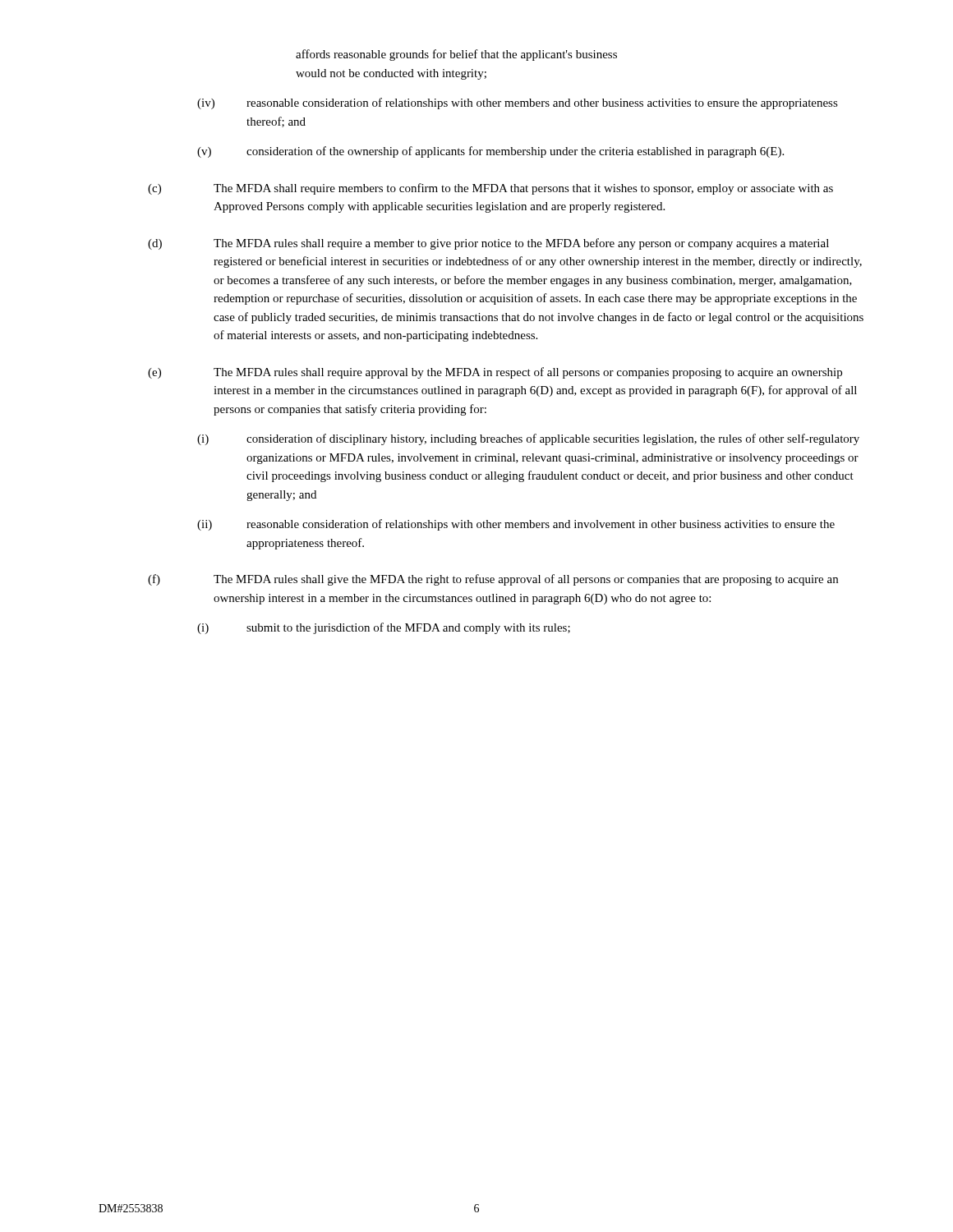Viewport: 953px width, 1232px height.
Task: Find the list item that says "(c) The MFDA shall require members to"
Action: pos(509,197)
